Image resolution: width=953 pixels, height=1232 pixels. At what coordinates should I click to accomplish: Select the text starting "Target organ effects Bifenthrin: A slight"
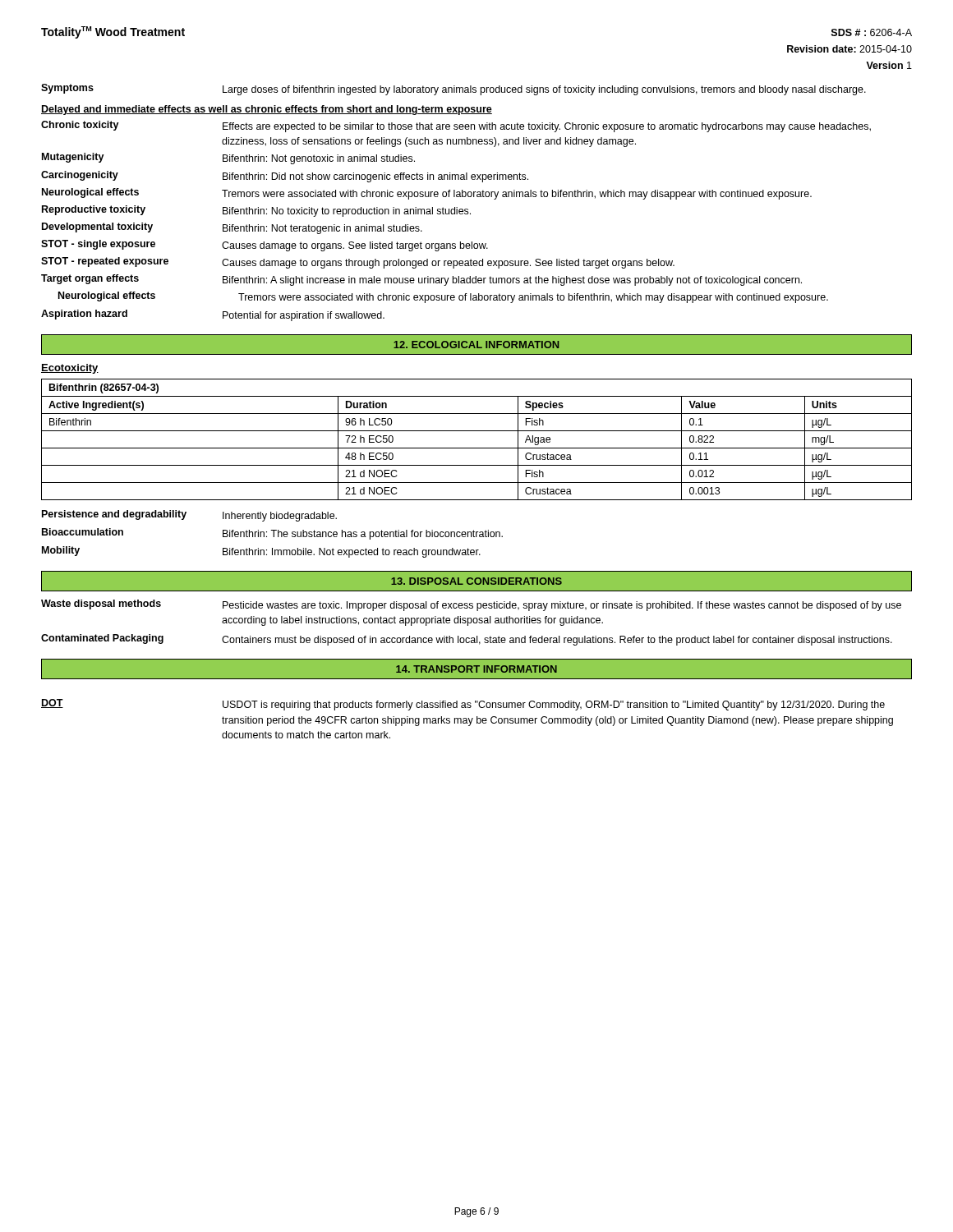click(476, 280)
